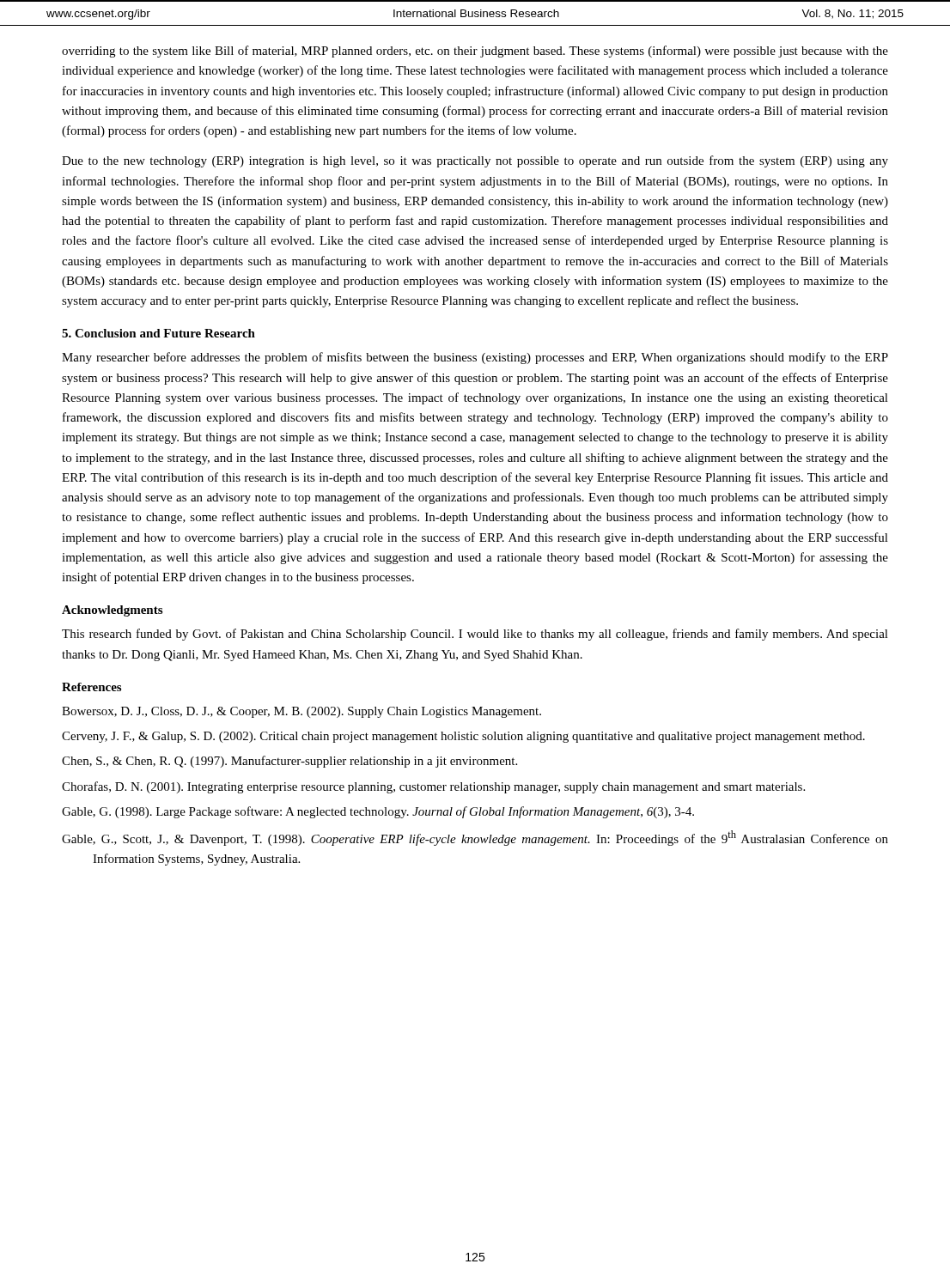Find the block on this page that starts "This research funded by Govt. of"
950x1288 pixels.
(x=475, y=644)
